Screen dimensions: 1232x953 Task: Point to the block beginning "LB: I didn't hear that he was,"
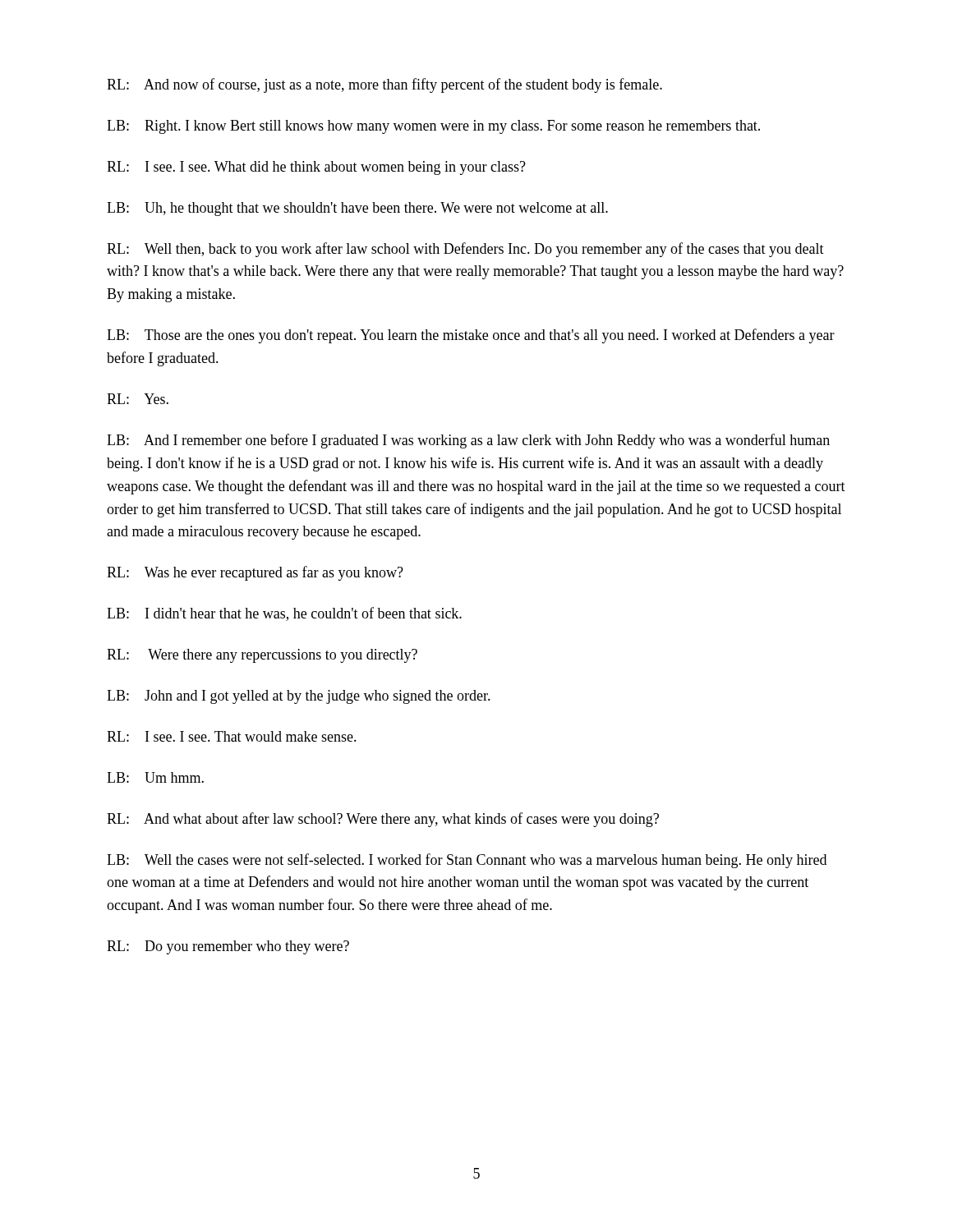[285, 614]
